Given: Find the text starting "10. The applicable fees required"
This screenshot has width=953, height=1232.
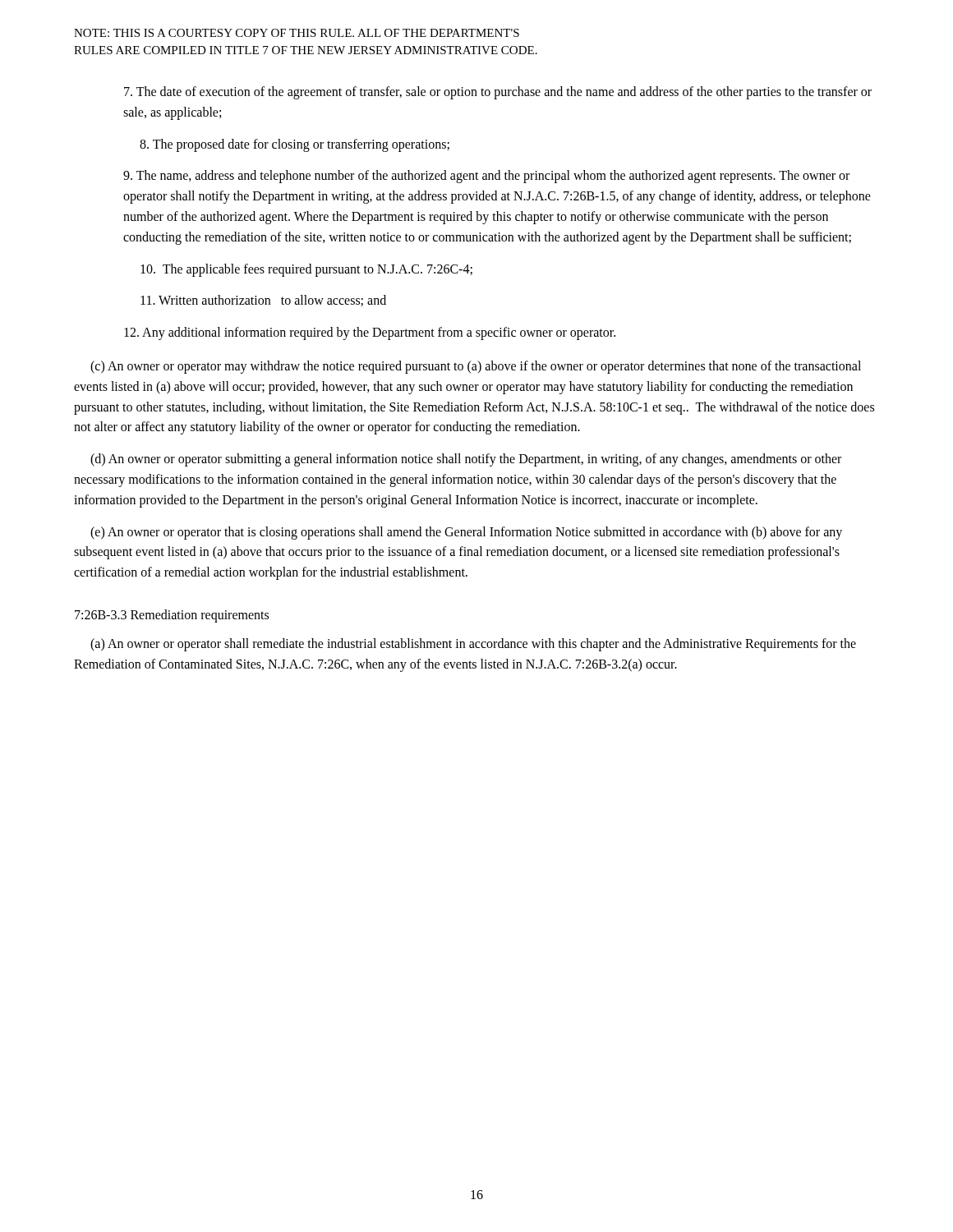Looking at the screenshot, I should click(x=306, y=269).
